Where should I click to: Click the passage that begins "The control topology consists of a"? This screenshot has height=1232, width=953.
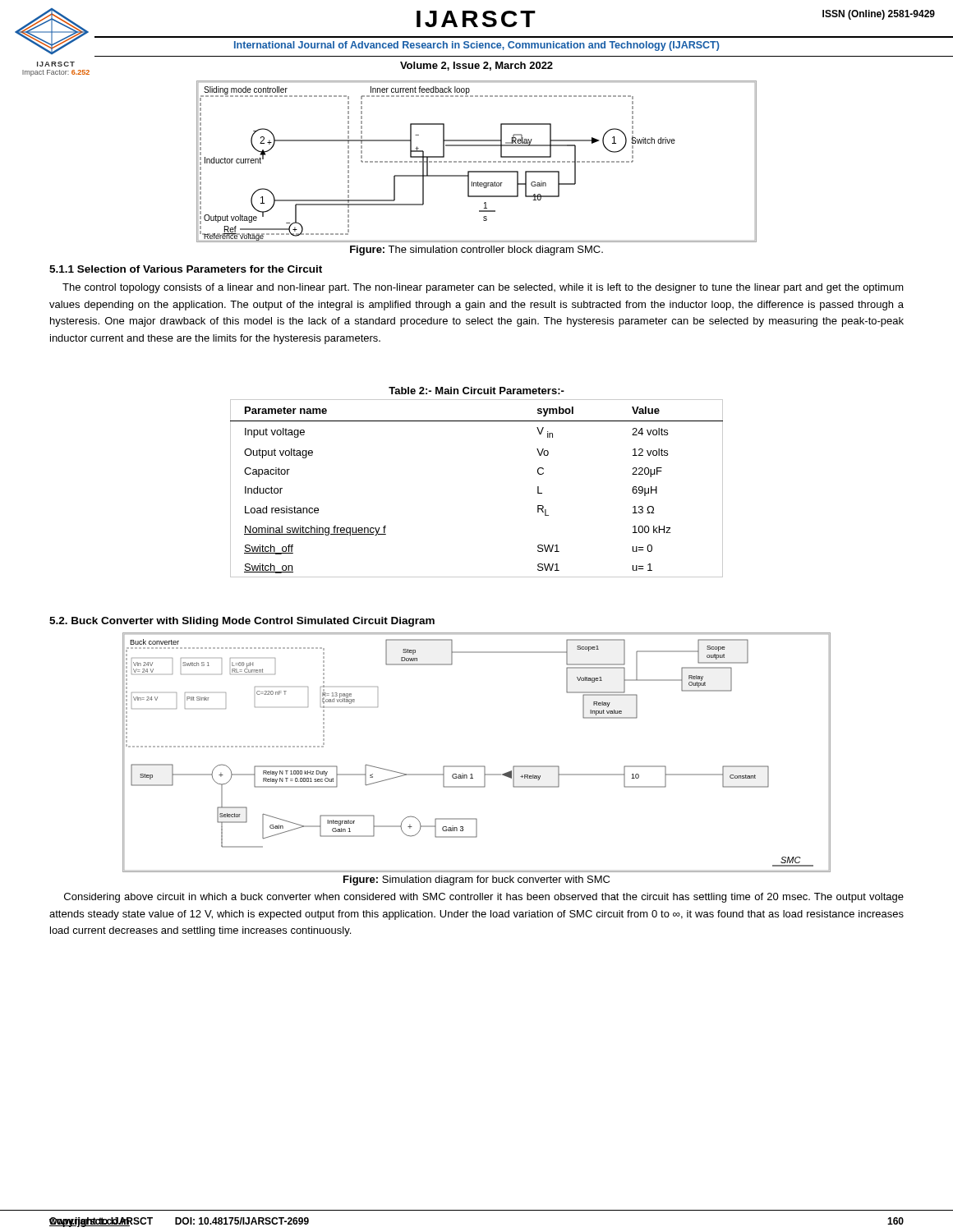[476, 312]
